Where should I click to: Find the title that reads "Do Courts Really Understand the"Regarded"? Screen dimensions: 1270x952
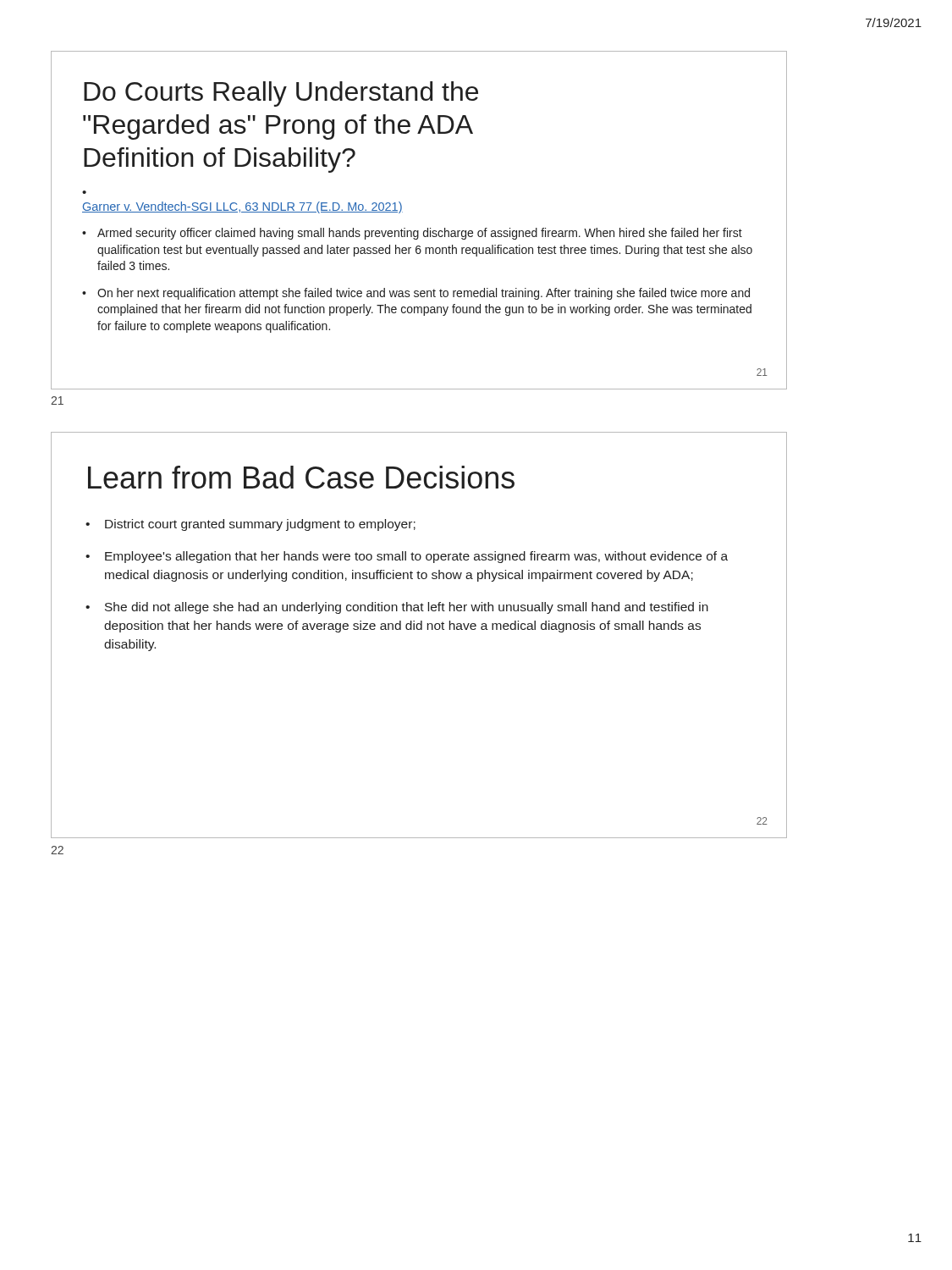(x=425, y=227)
